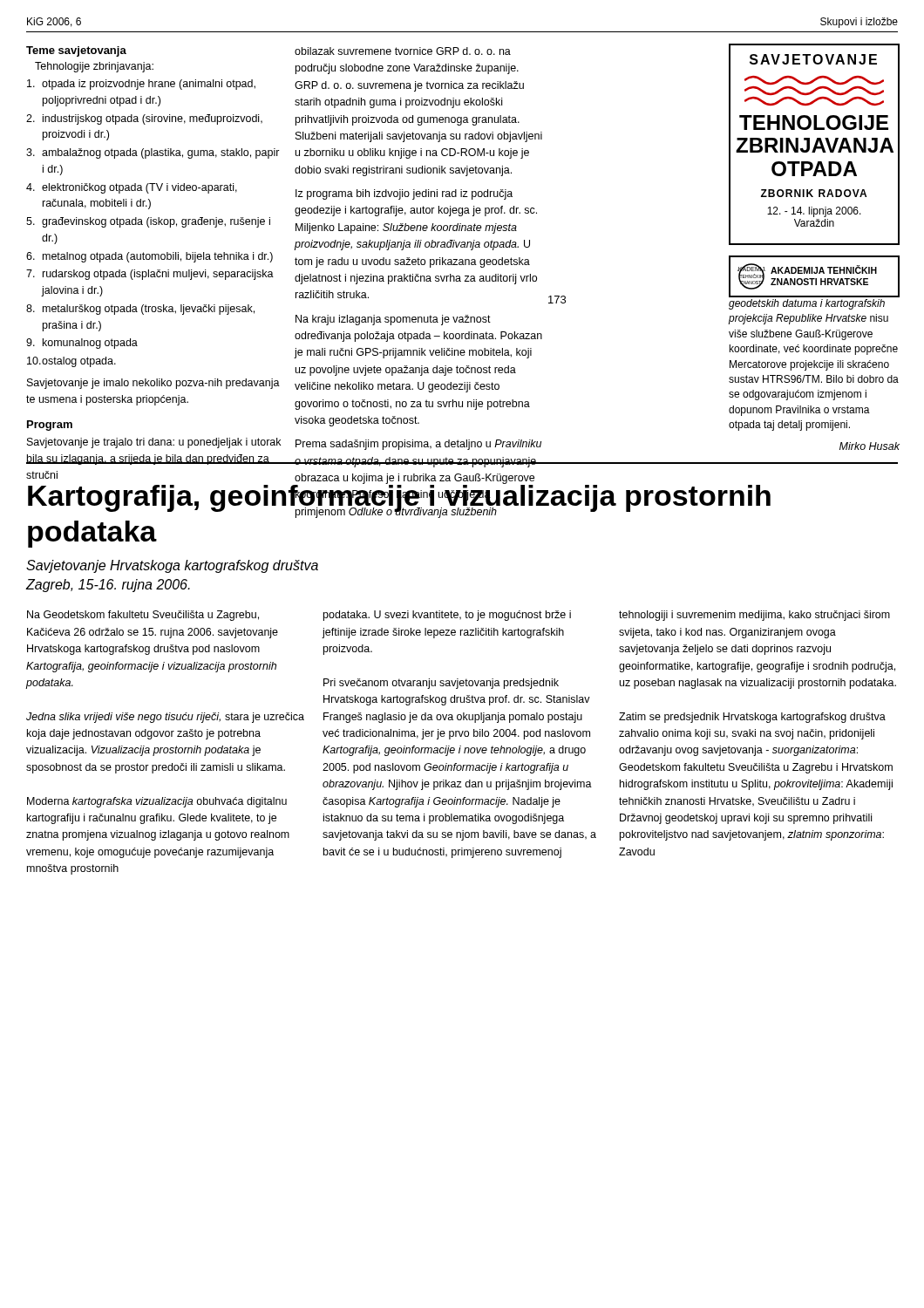Select the text block with the text "Savjetovanje je trajalo tri dana: u ponedjeljak i"

coord(154,459)
